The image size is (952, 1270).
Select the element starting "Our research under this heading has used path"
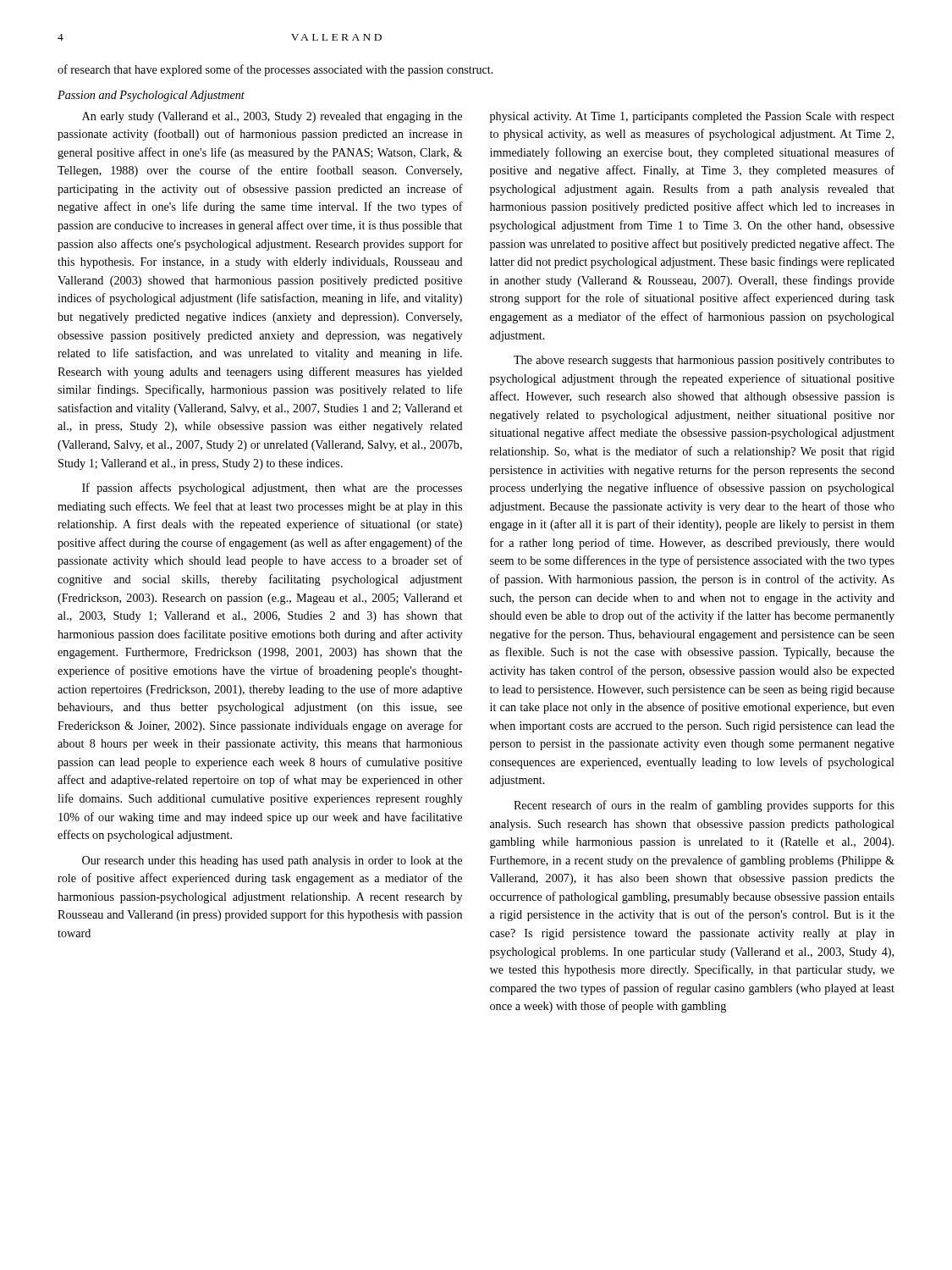[260, 897]
